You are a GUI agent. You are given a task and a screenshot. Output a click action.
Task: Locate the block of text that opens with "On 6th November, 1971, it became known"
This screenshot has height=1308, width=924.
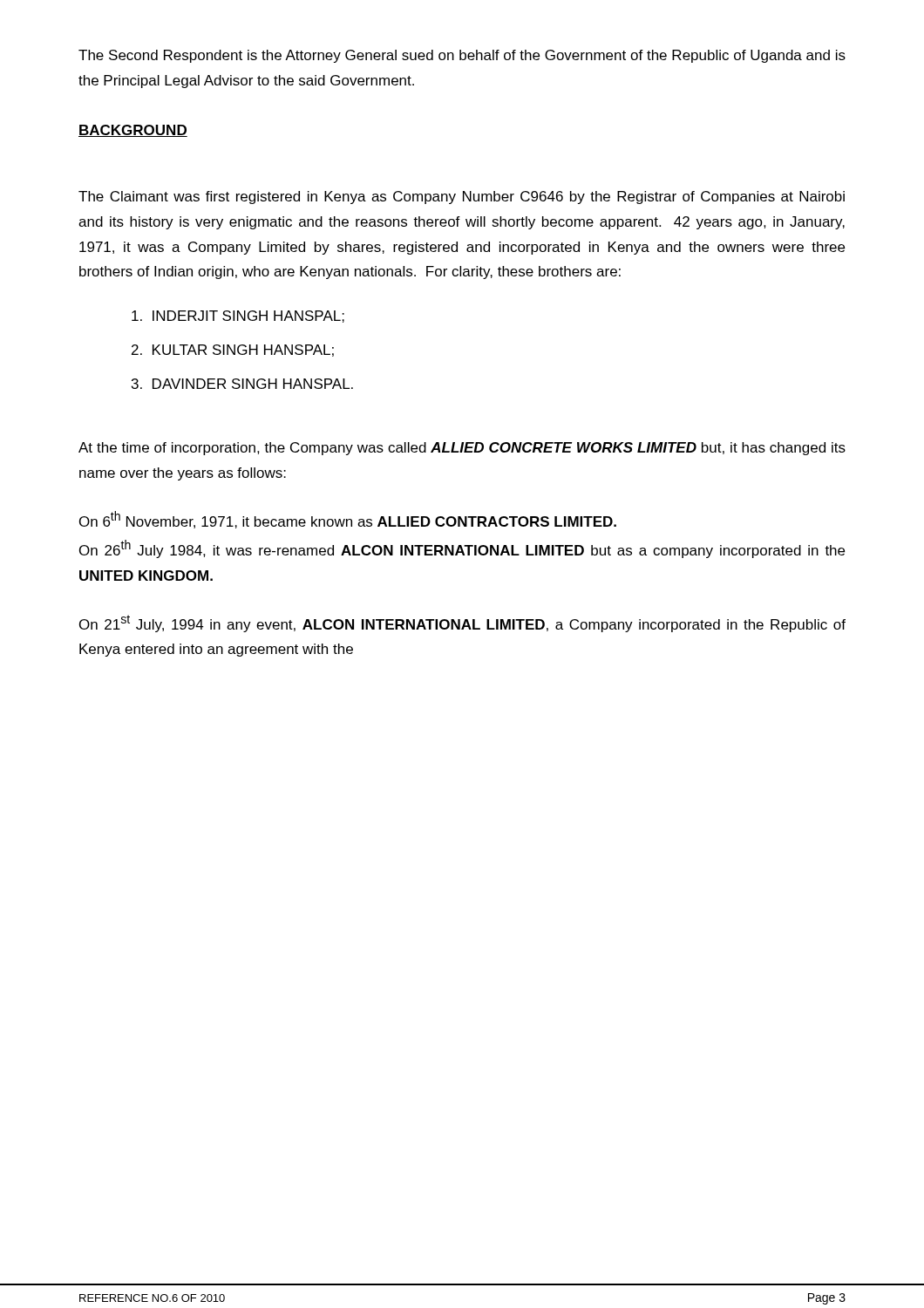[x=462, y=547]
